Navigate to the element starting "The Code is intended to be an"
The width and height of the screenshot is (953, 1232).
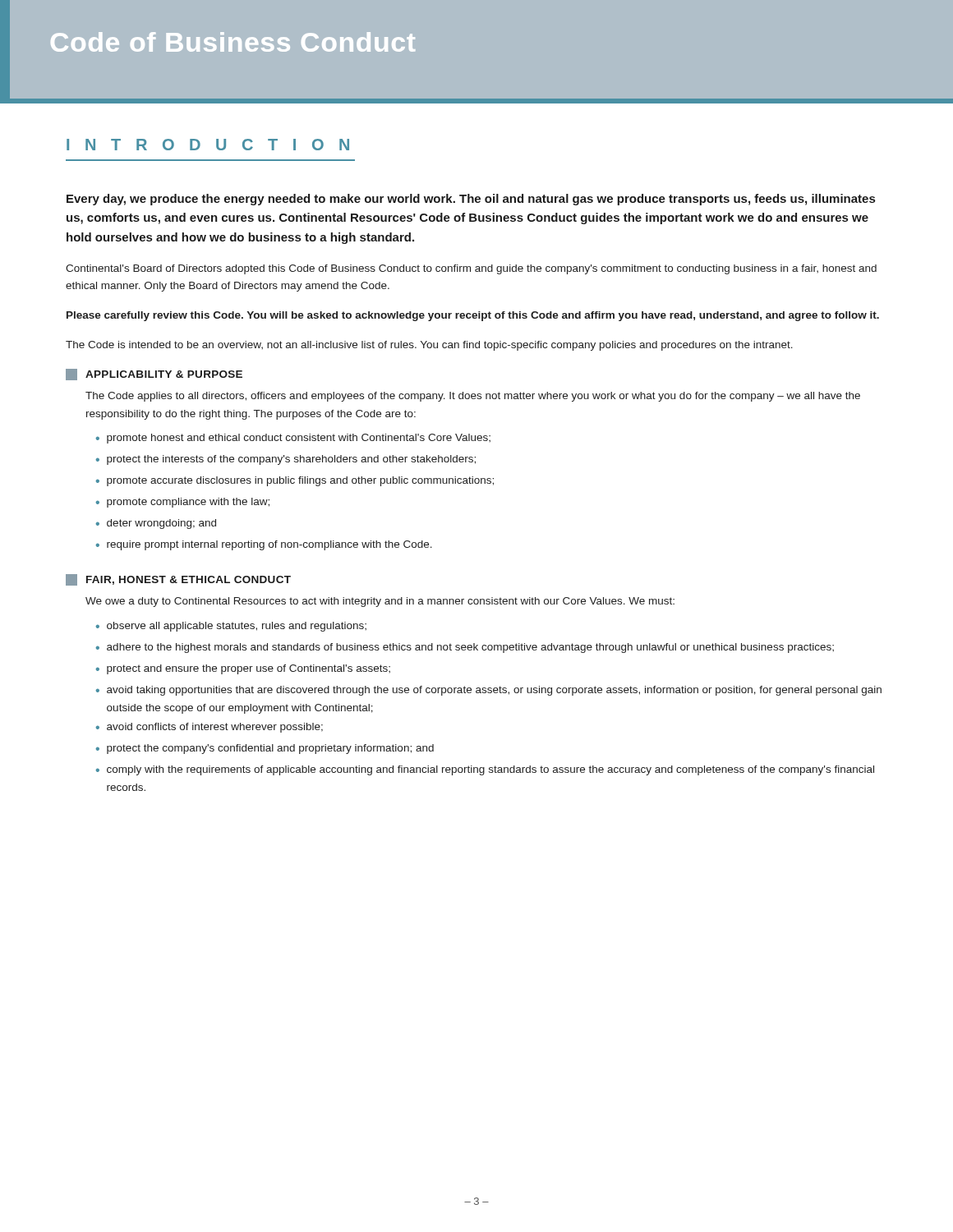tap(429, 344)
